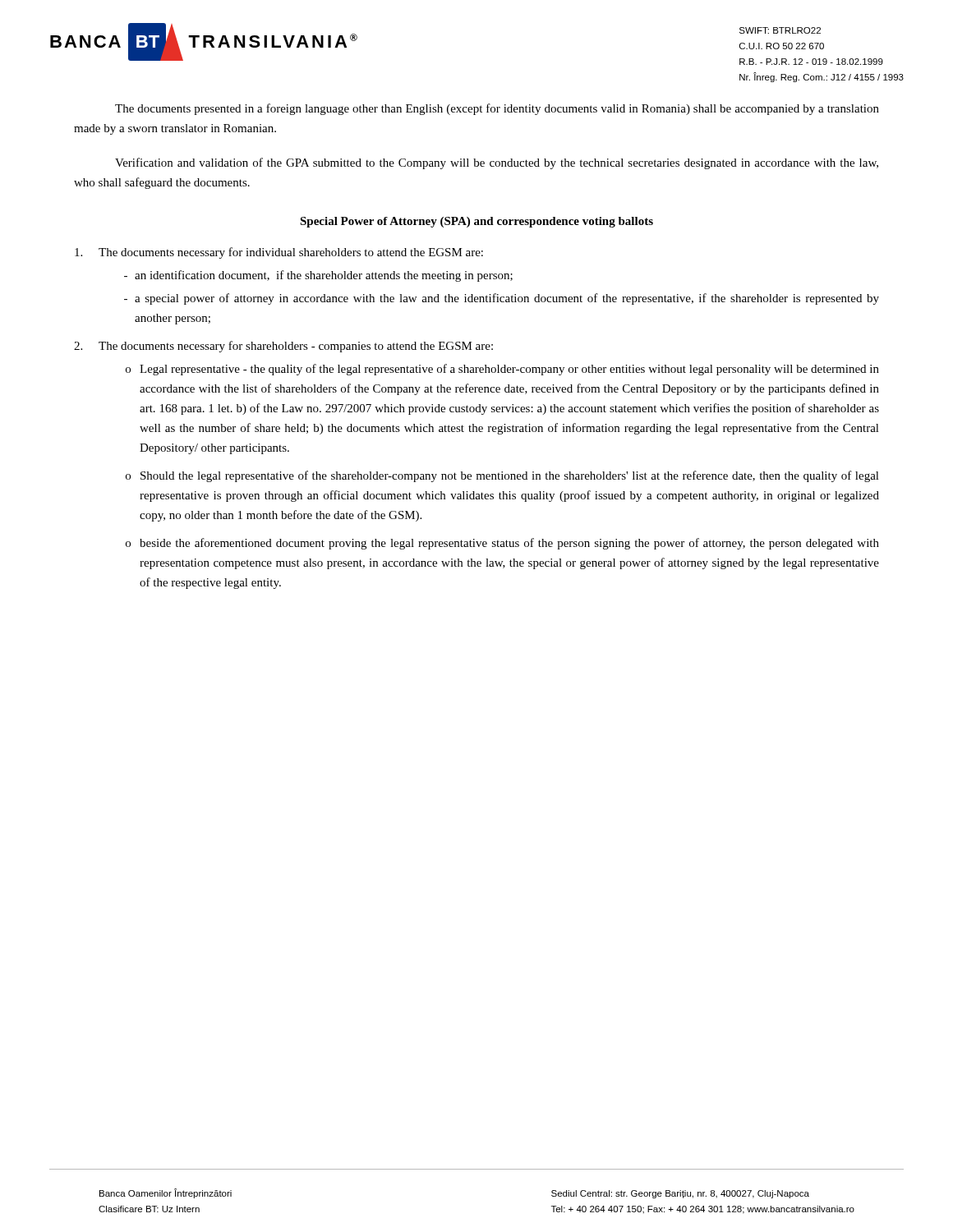Find the list item that reads "o Should the legal representative of the shareholder-company"
The height and width of the screenshot is (1232, 953).
point(498,495)
